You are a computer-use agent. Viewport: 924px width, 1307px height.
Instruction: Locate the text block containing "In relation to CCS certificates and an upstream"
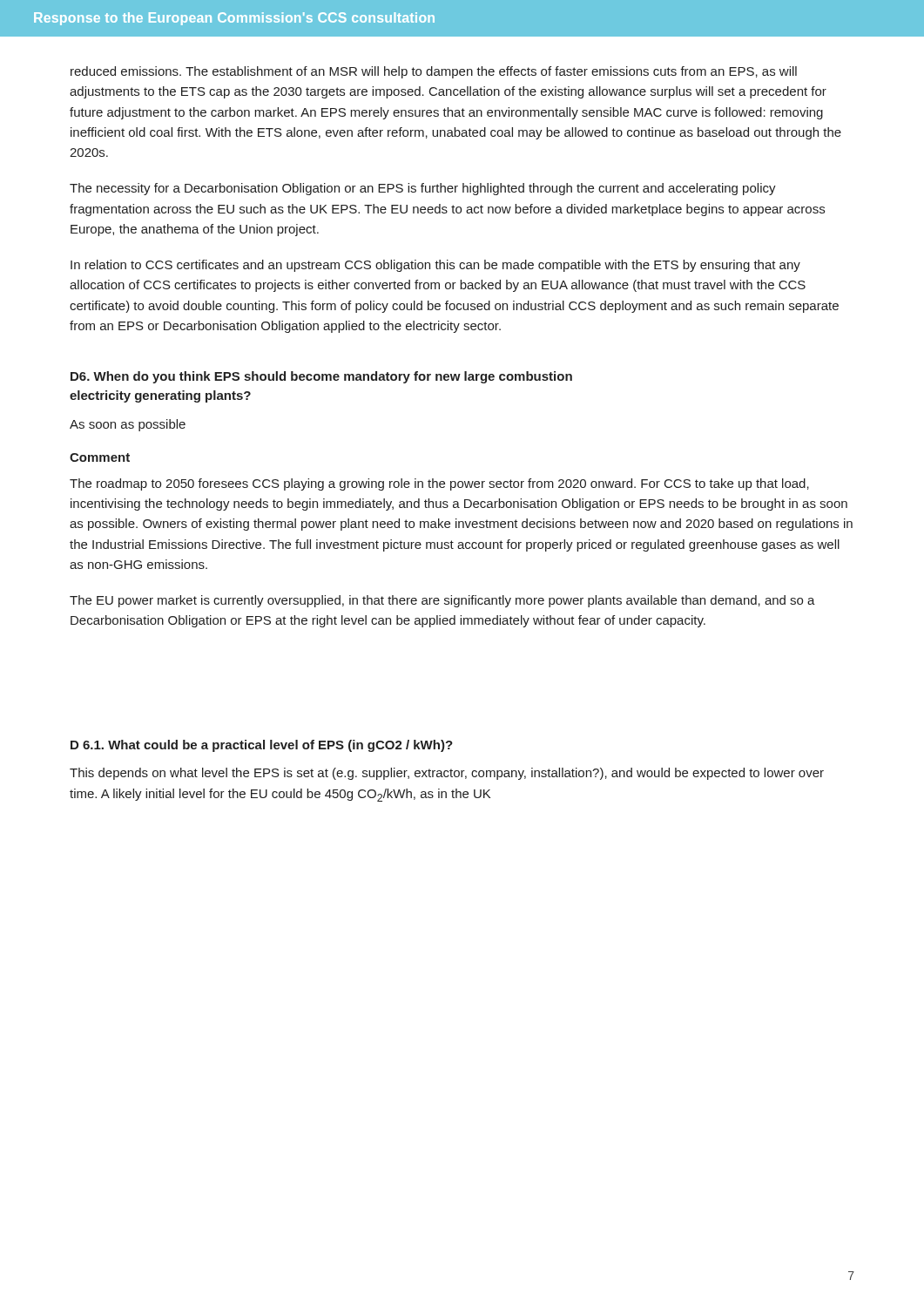click(x=454, y=295)
